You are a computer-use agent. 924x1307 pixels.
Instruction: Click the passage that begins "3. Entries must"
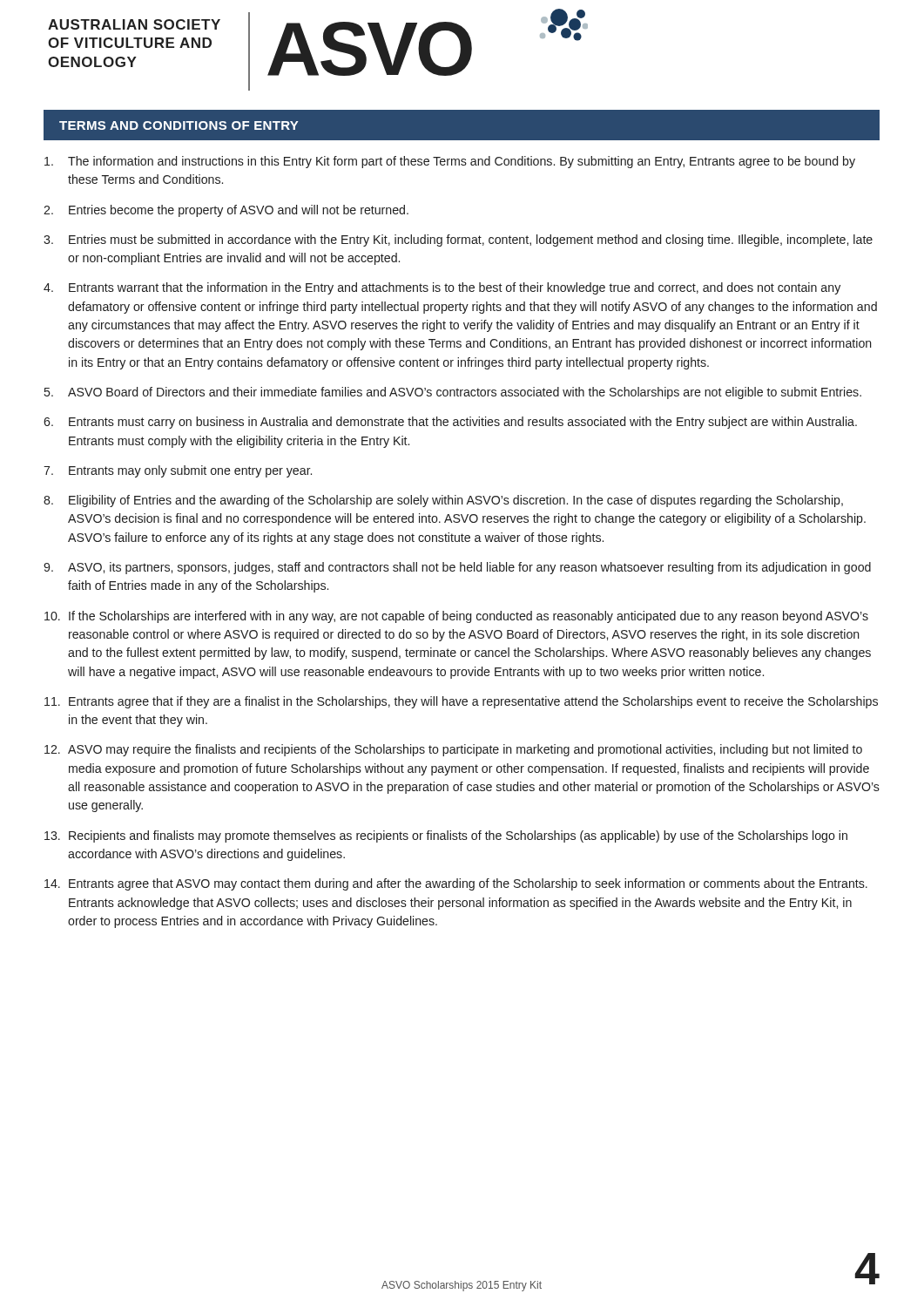pos(462,249)
